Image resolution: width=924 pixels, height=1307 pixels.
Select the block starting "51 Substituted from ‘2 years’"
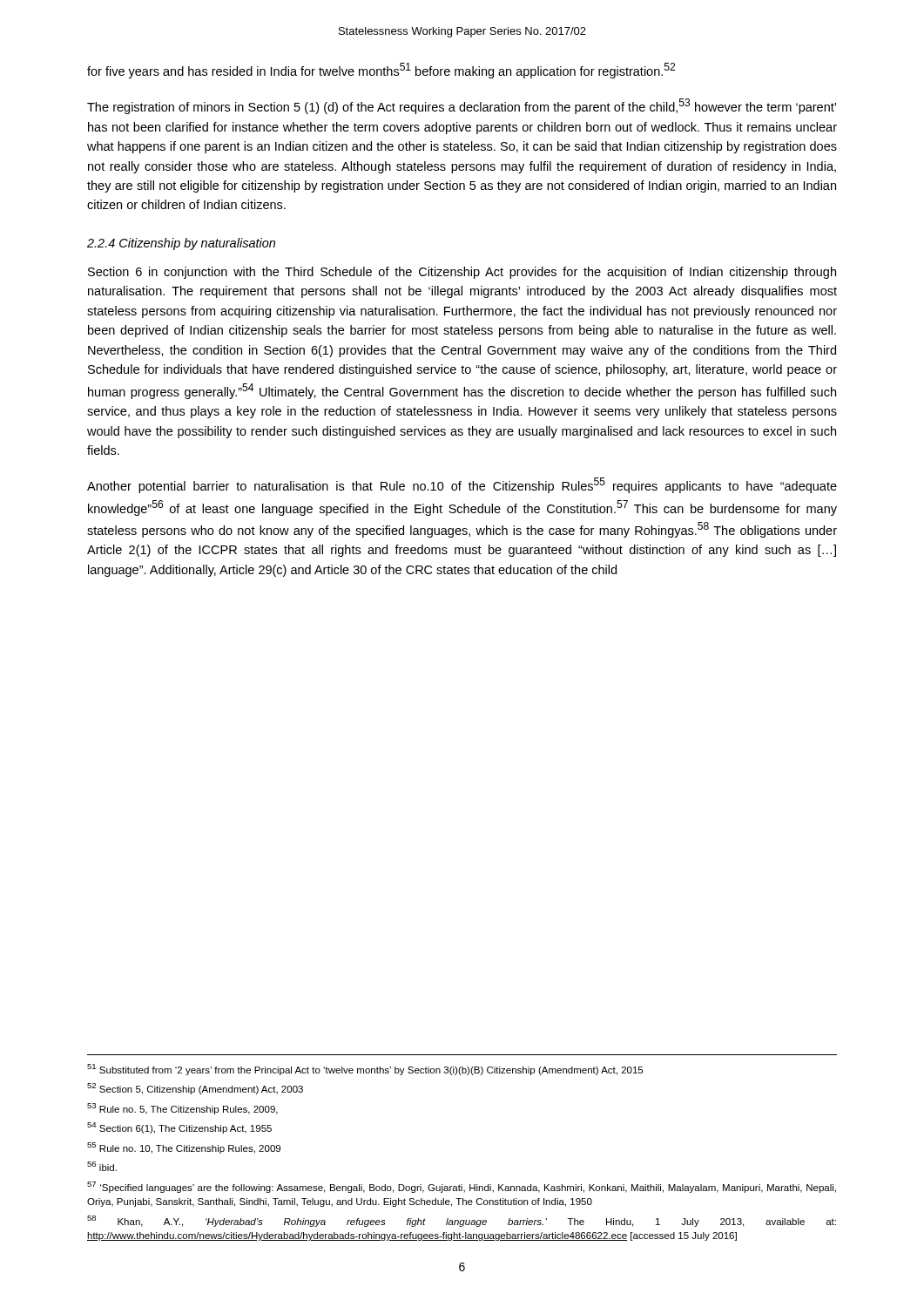[x=365, y=1068]
